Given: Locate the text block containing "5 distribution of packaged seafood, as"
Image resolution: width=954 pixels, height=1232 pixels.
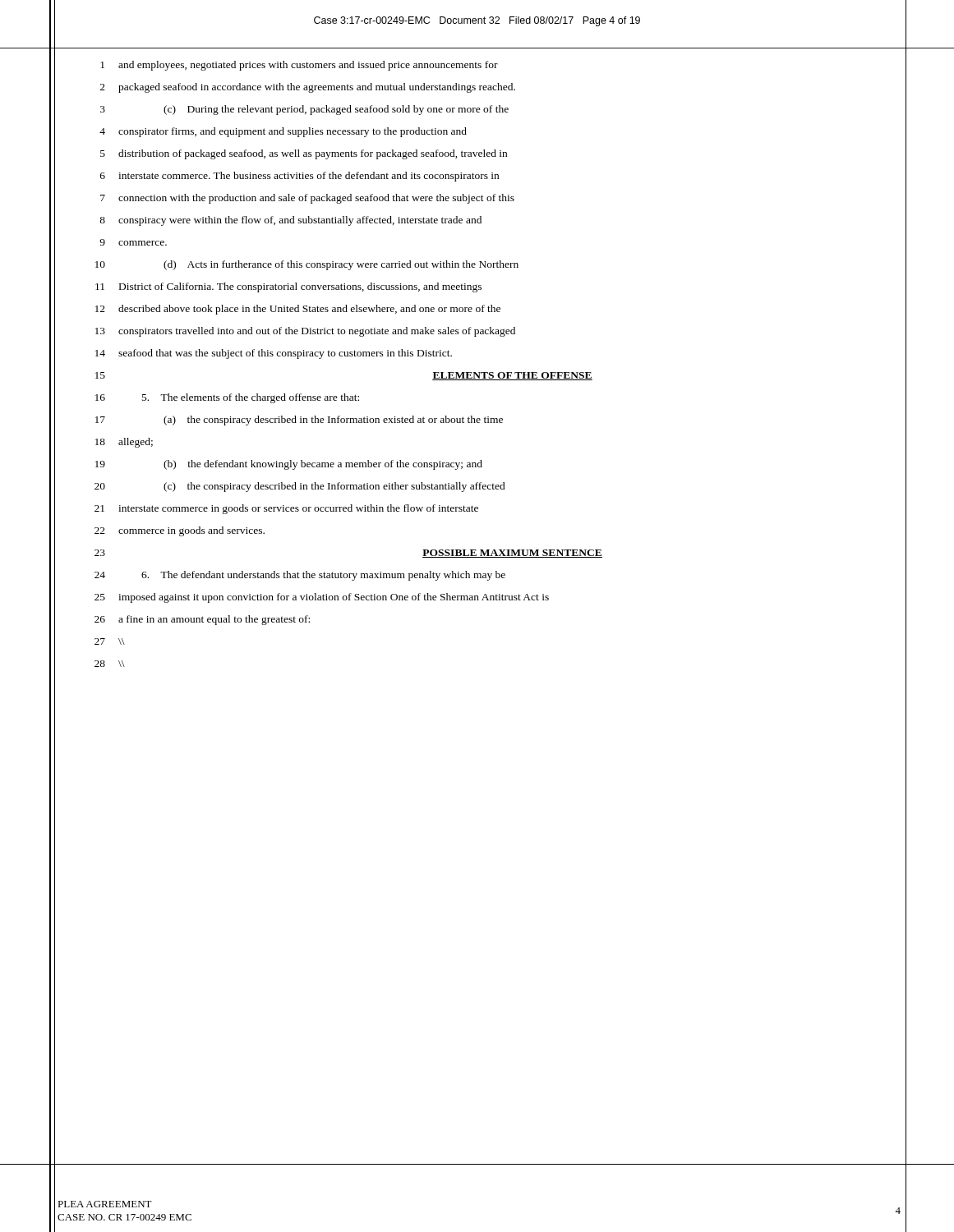Looking at the screenshot, I should click(x=480, y=153).
